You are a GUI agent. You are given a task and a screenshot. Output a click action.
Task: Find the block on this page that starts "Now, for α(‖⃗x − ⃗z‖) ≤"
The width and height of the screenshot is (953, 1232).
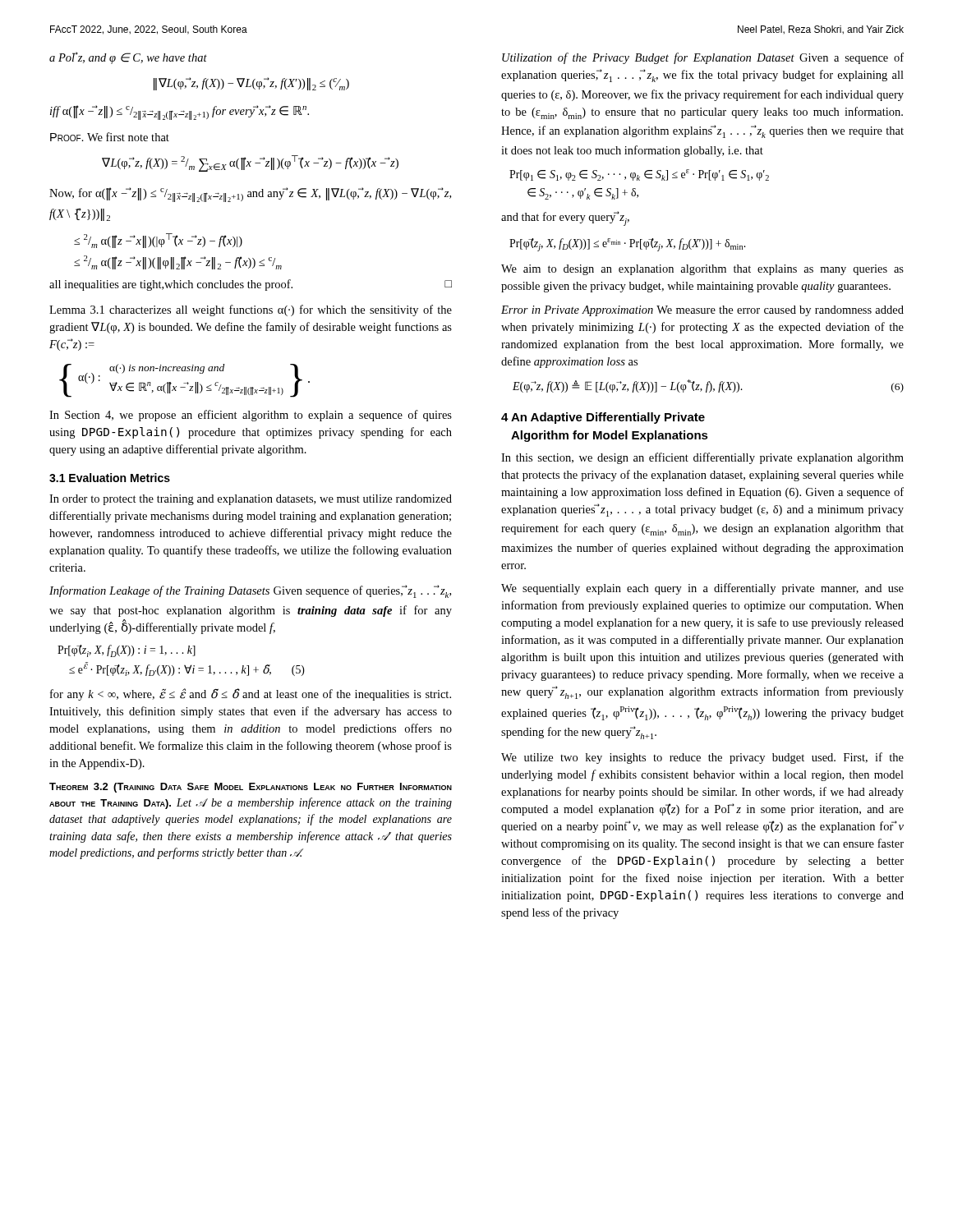(x=251, y=204)
